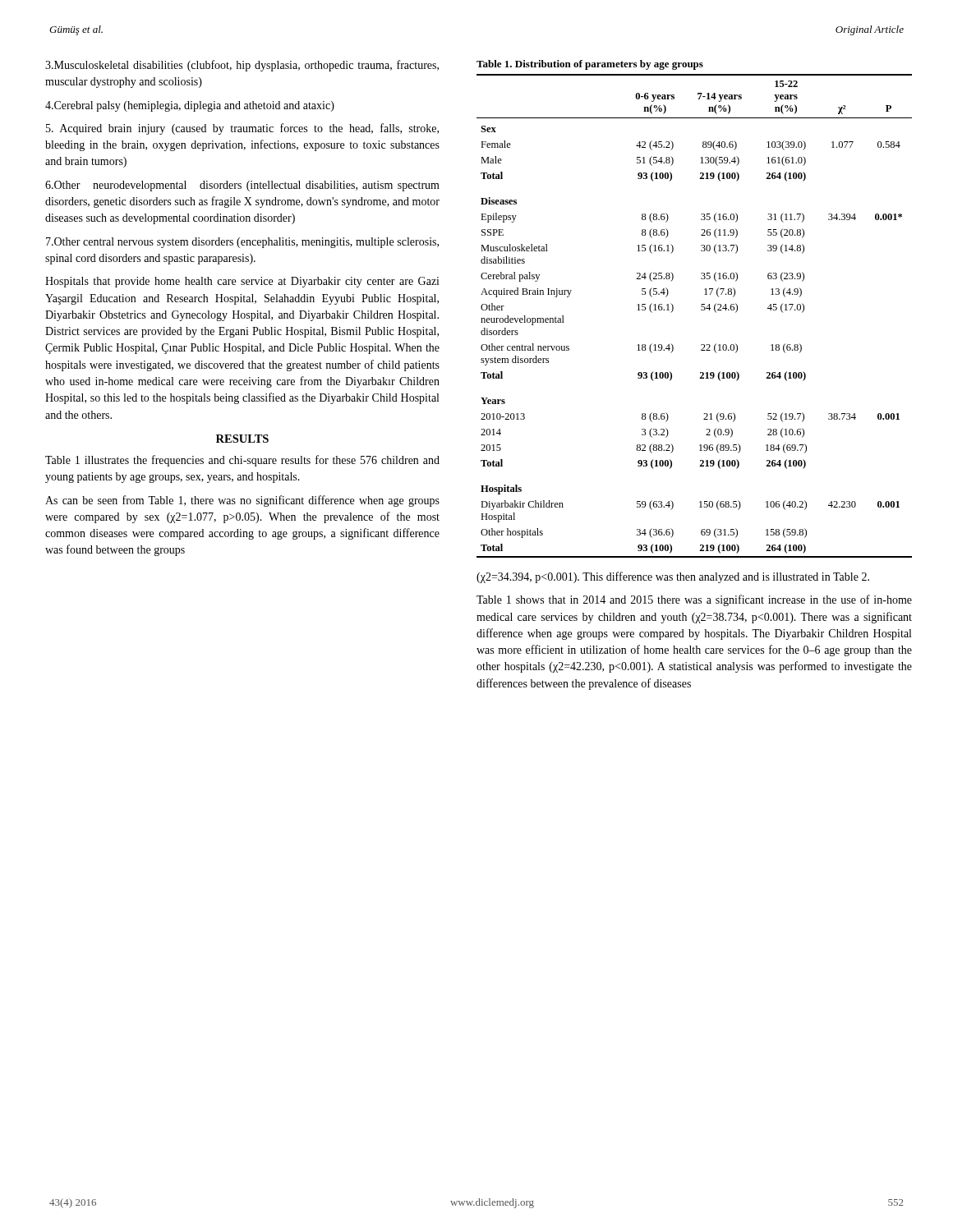
Task: Point to the block beginning "7.Other central nervous system disorders"
Action: (x=242, y=250)
